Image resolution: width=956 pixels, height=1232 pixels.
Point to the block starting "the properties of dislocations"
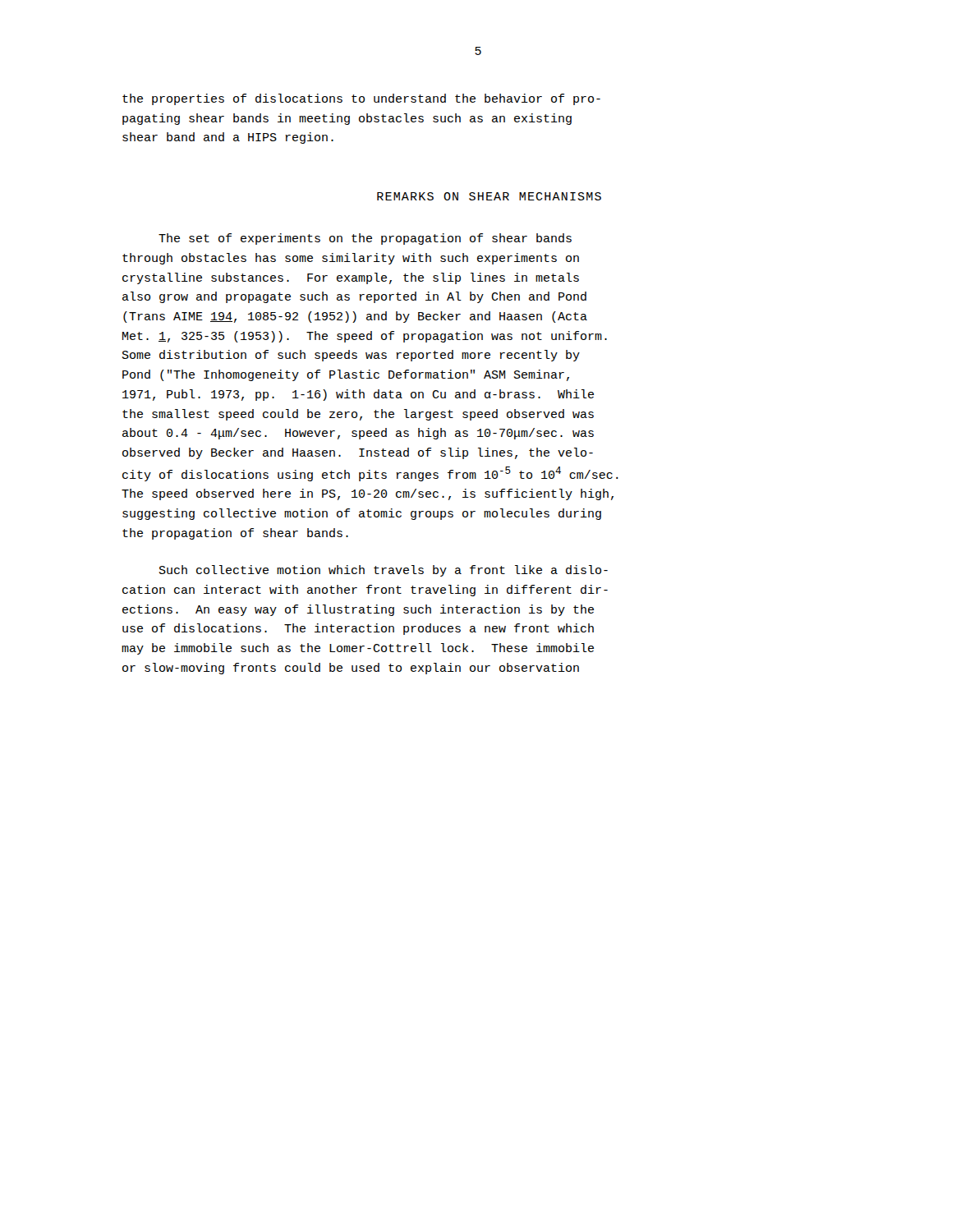(x=362, y=119)
